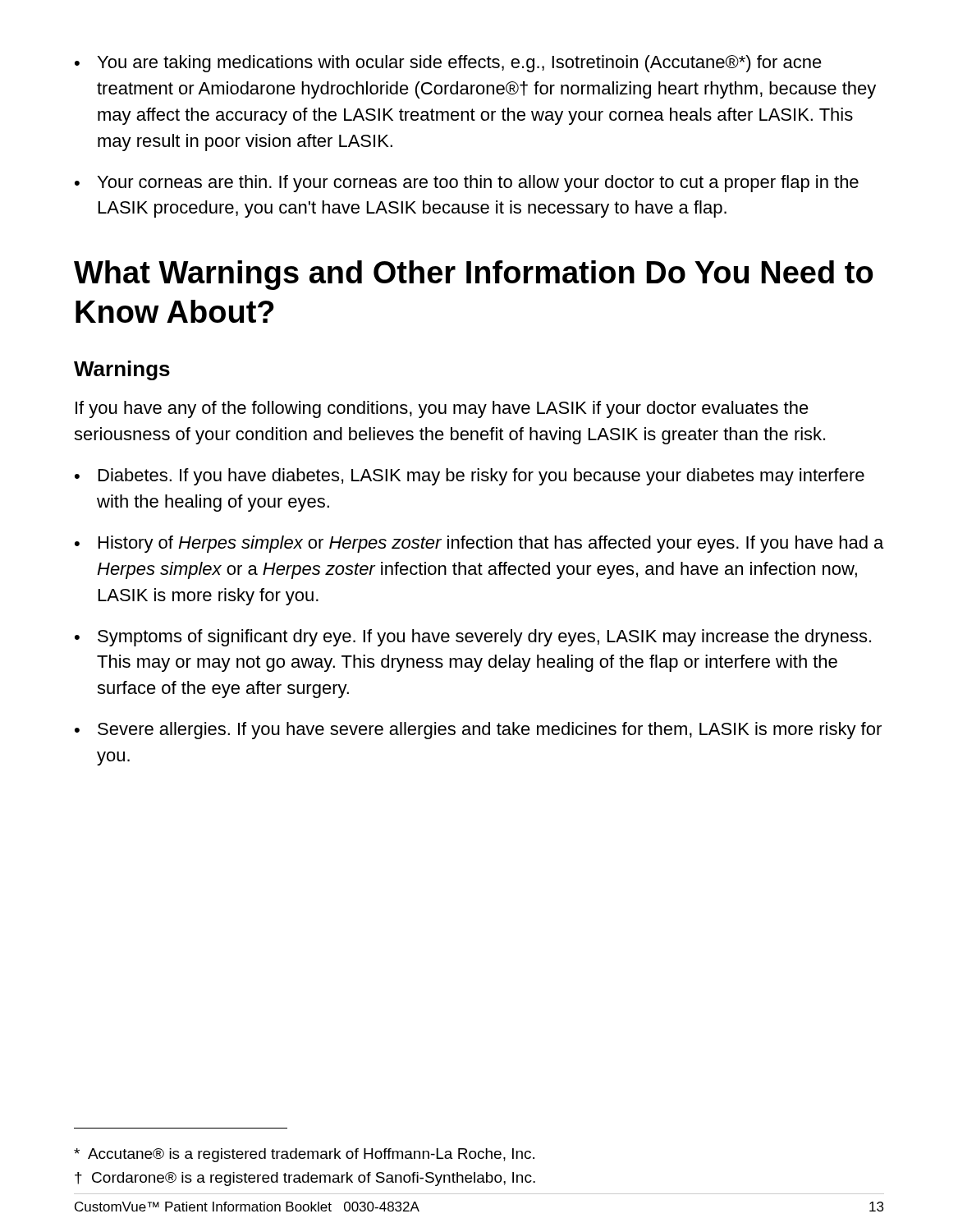
Task: Find the list item containing "• You are"
Action: 479,102
